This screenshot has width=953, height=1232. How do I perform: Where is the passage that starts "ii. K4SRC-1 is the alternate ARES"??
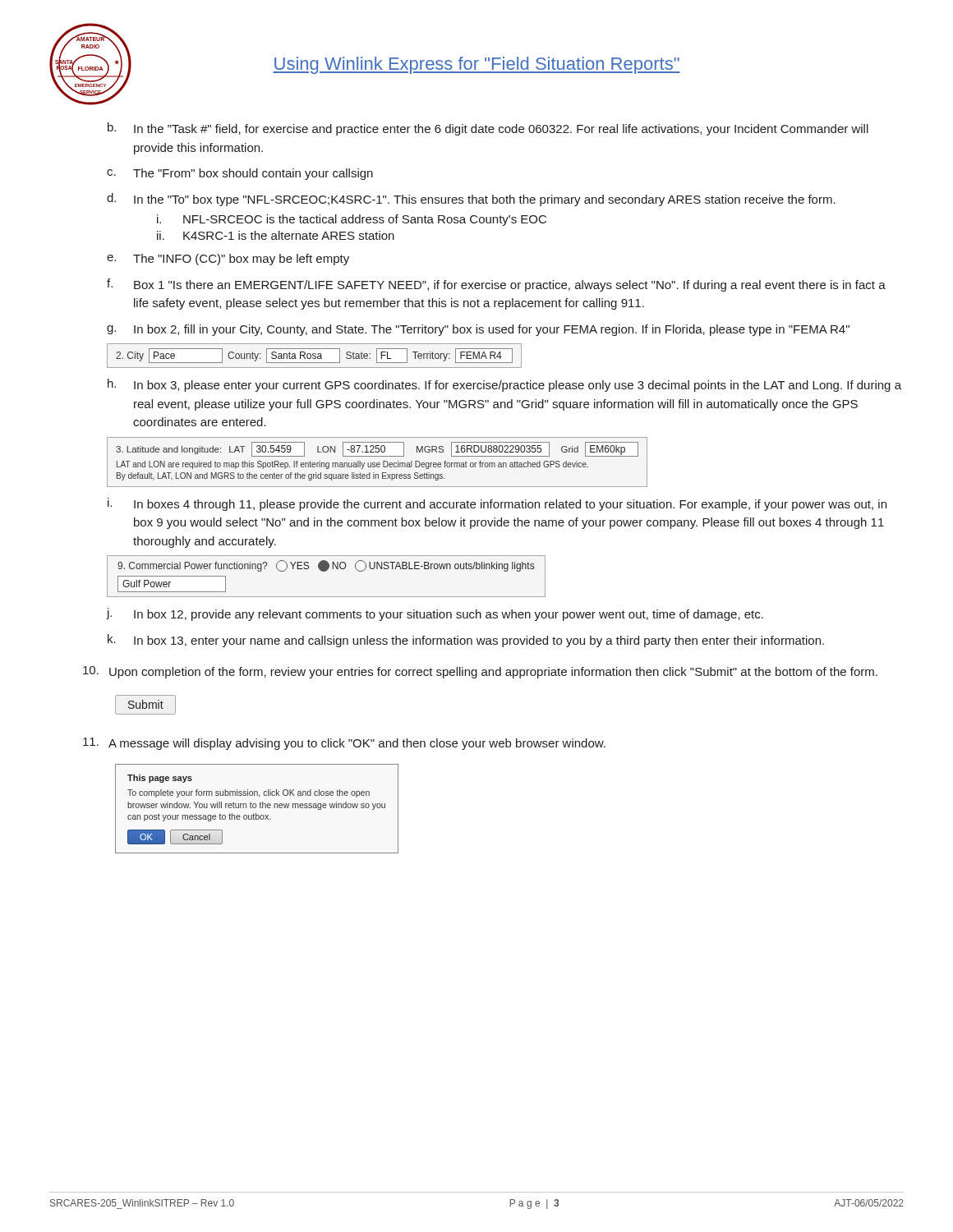click(276, 235)
